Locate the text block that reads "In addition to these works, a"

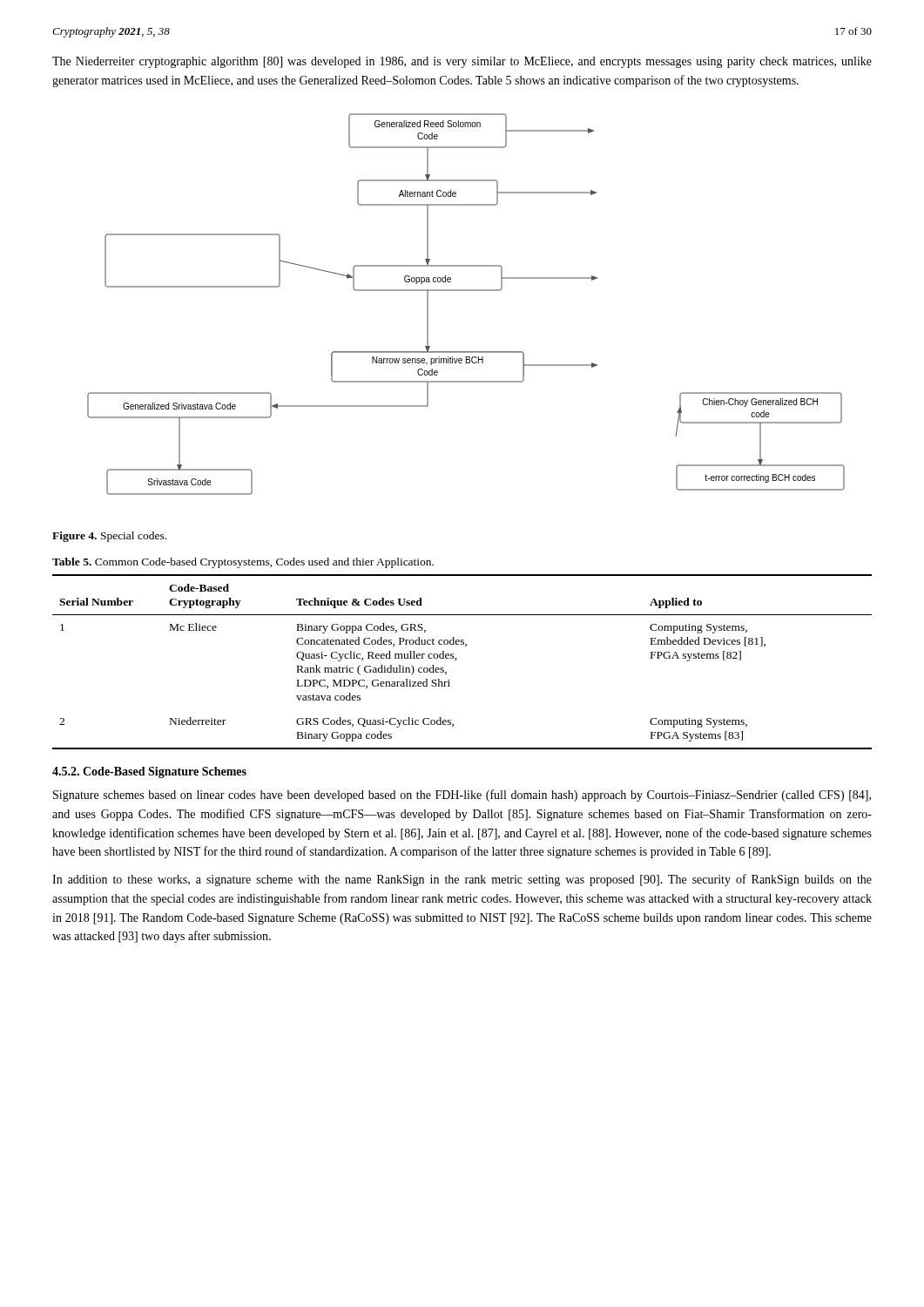click(x=462, y=908)
